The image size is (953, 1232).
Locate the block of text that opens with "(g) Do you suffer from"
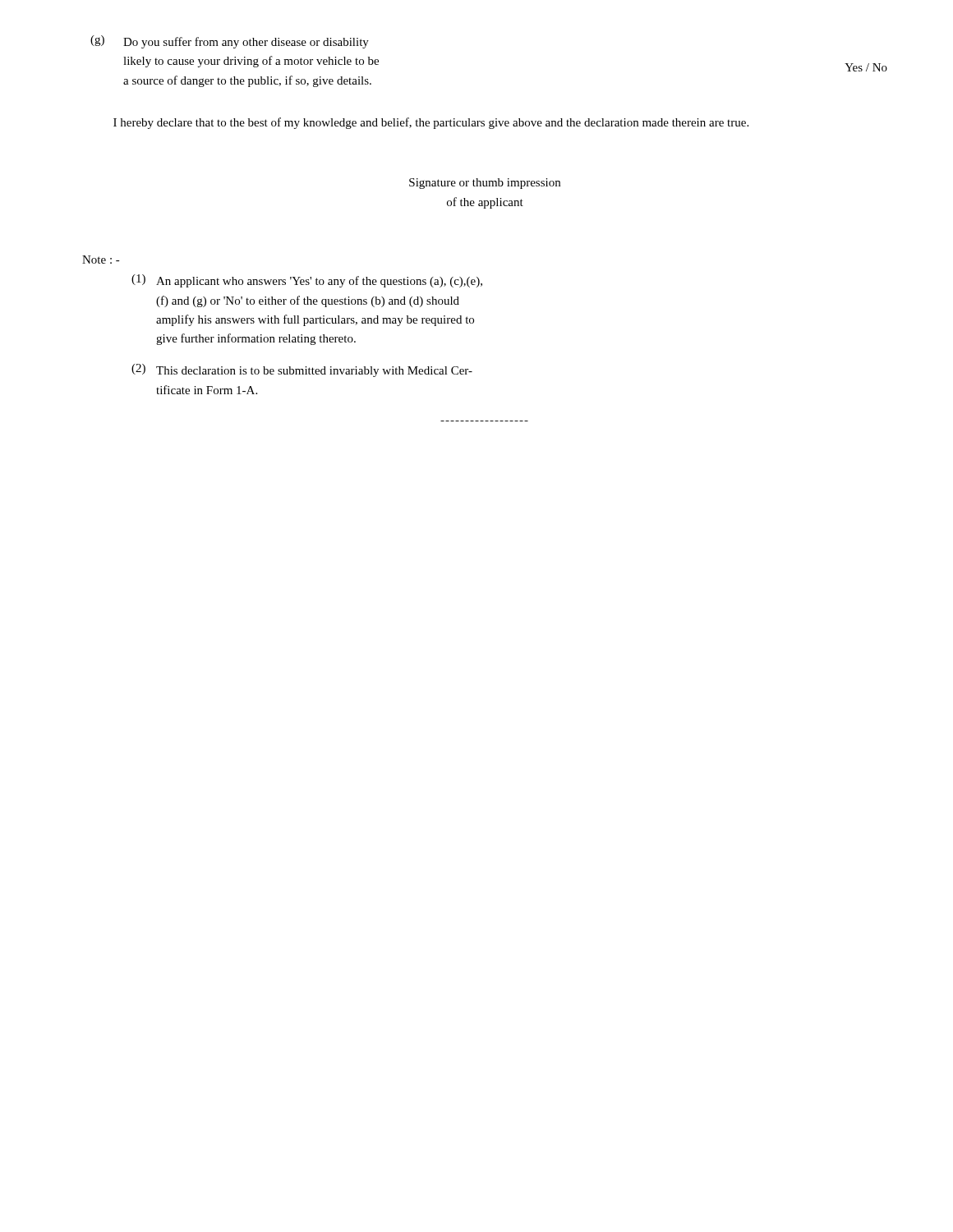[230, 42]
